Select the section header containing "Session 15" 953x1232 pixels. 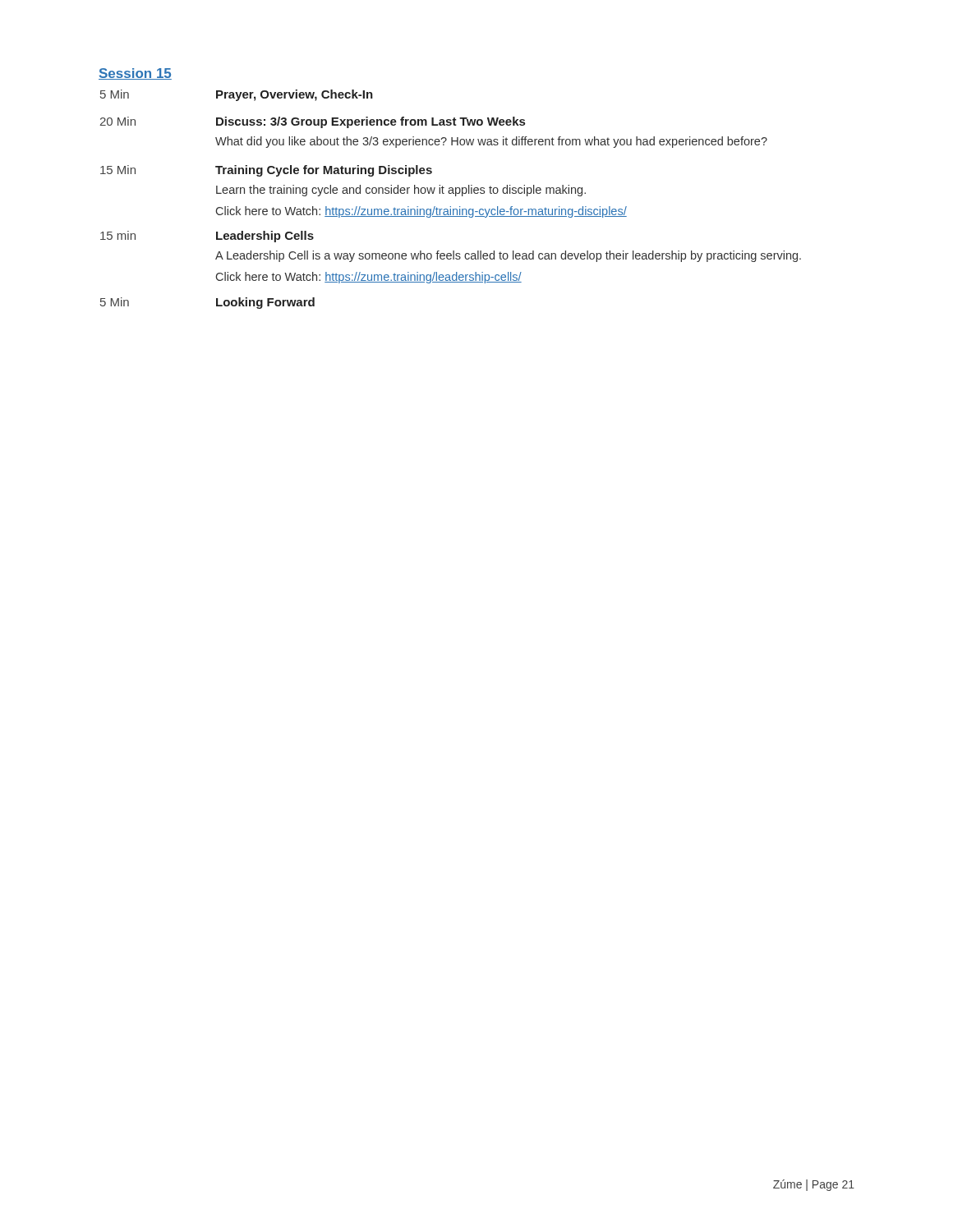click(x=135, y=73)
